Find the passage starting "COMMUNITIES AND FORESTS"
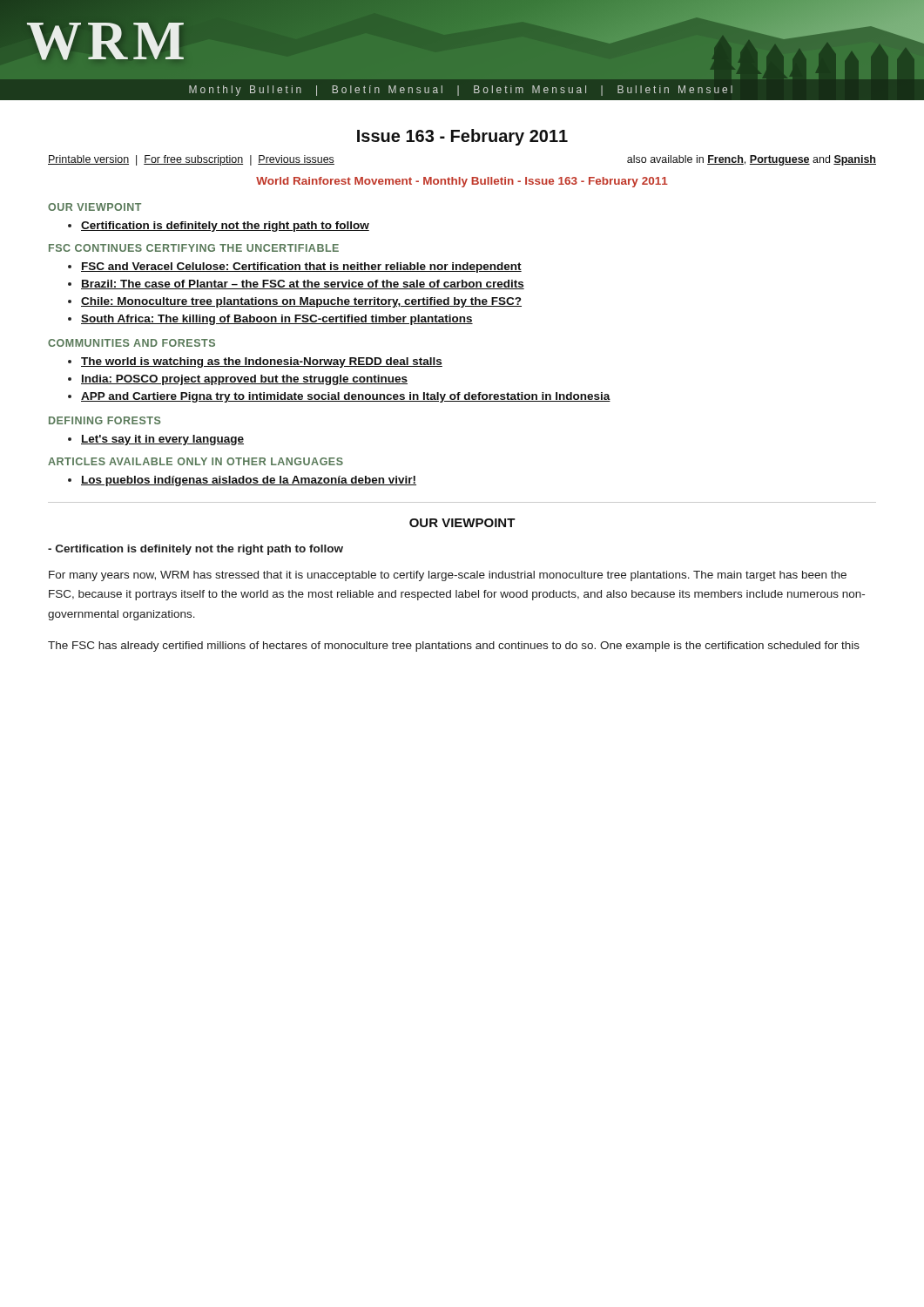The width and height of the screenshot is (924, 1307). [132, 343]
